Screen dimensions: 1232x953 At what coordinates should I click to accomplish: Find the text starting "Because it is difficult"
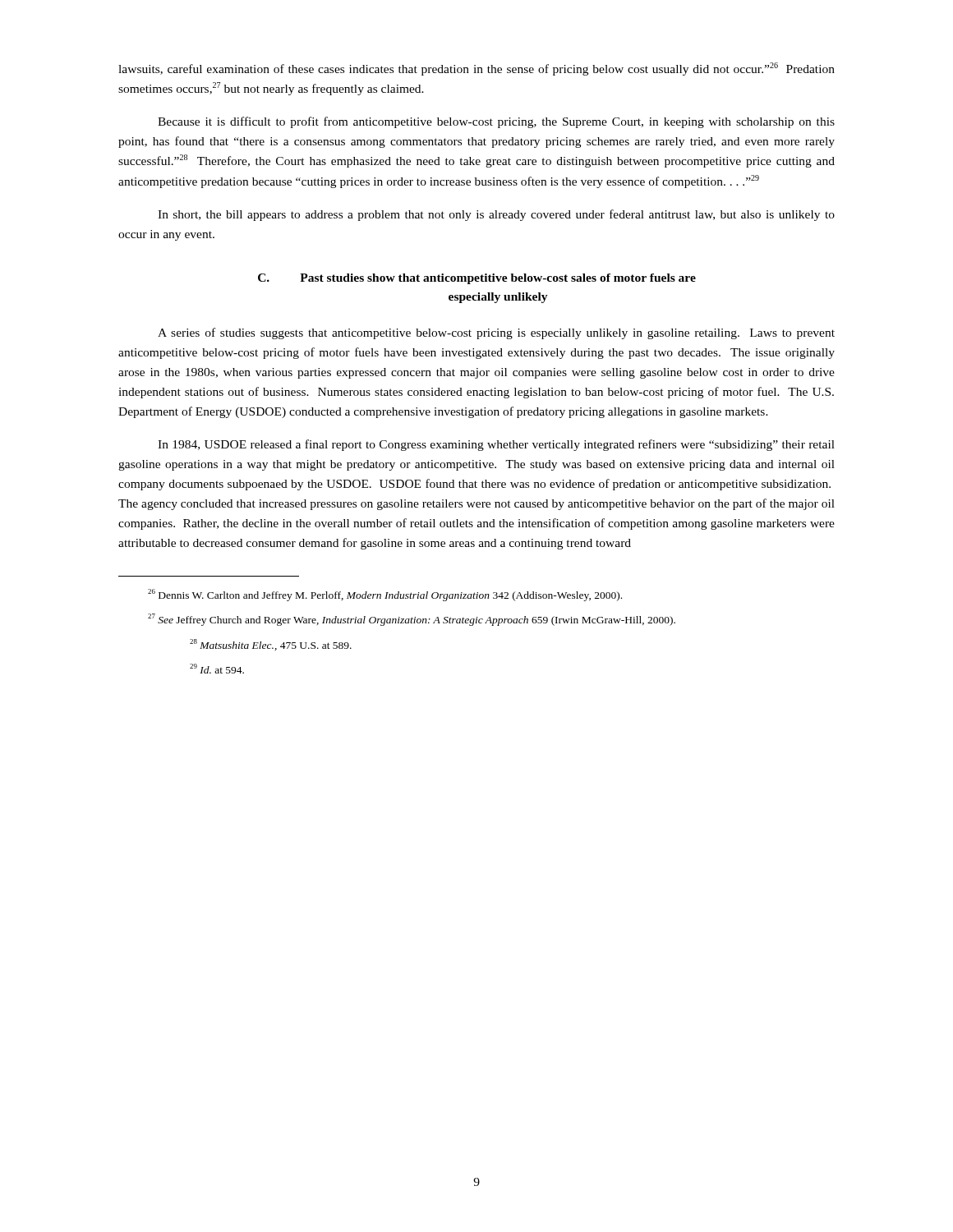click(476, 151)
